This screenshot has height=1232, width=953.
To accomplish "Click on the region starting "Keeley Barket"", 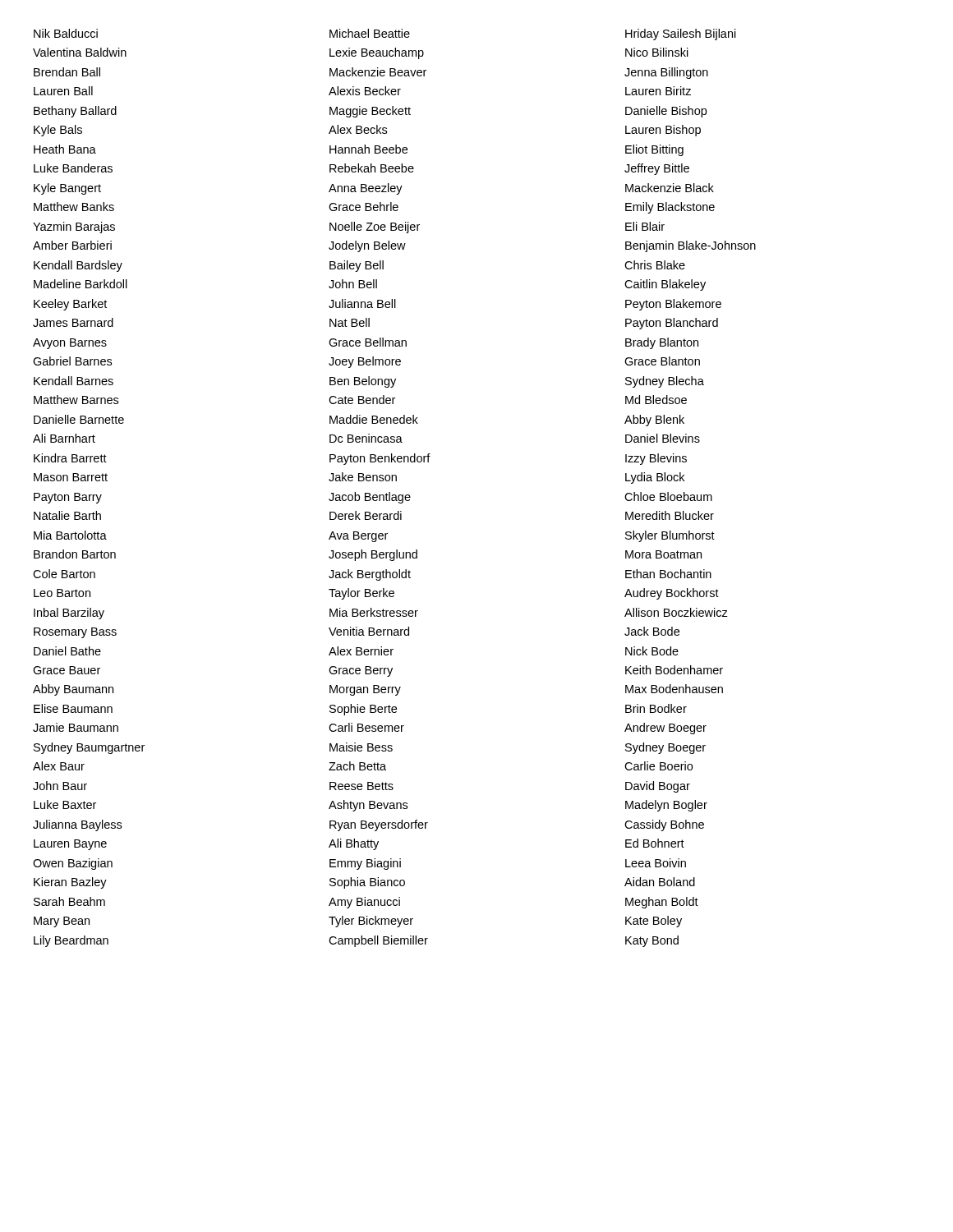I will [70, 304].
